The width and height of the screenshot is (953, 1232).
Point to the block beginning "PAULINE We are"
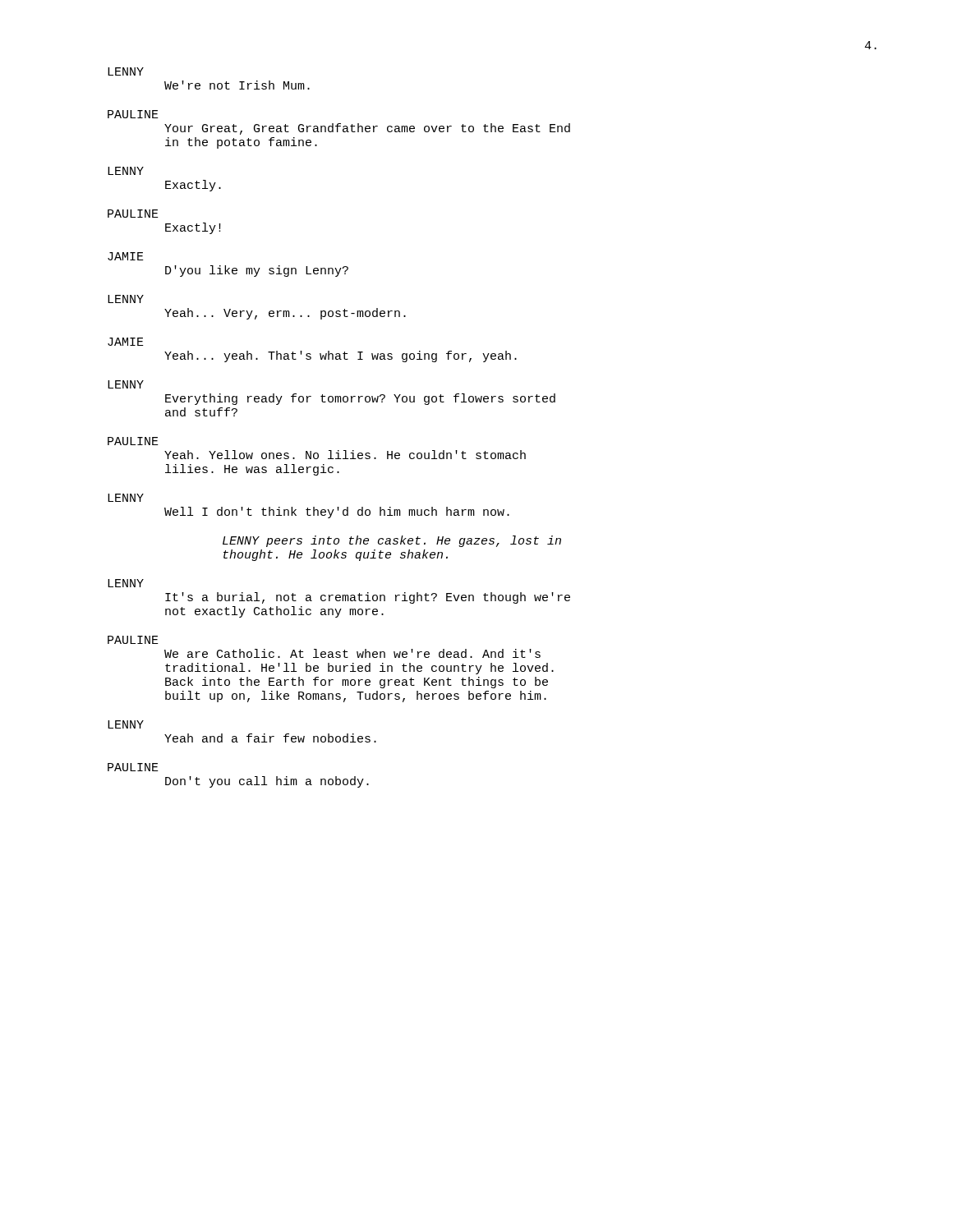444,669
